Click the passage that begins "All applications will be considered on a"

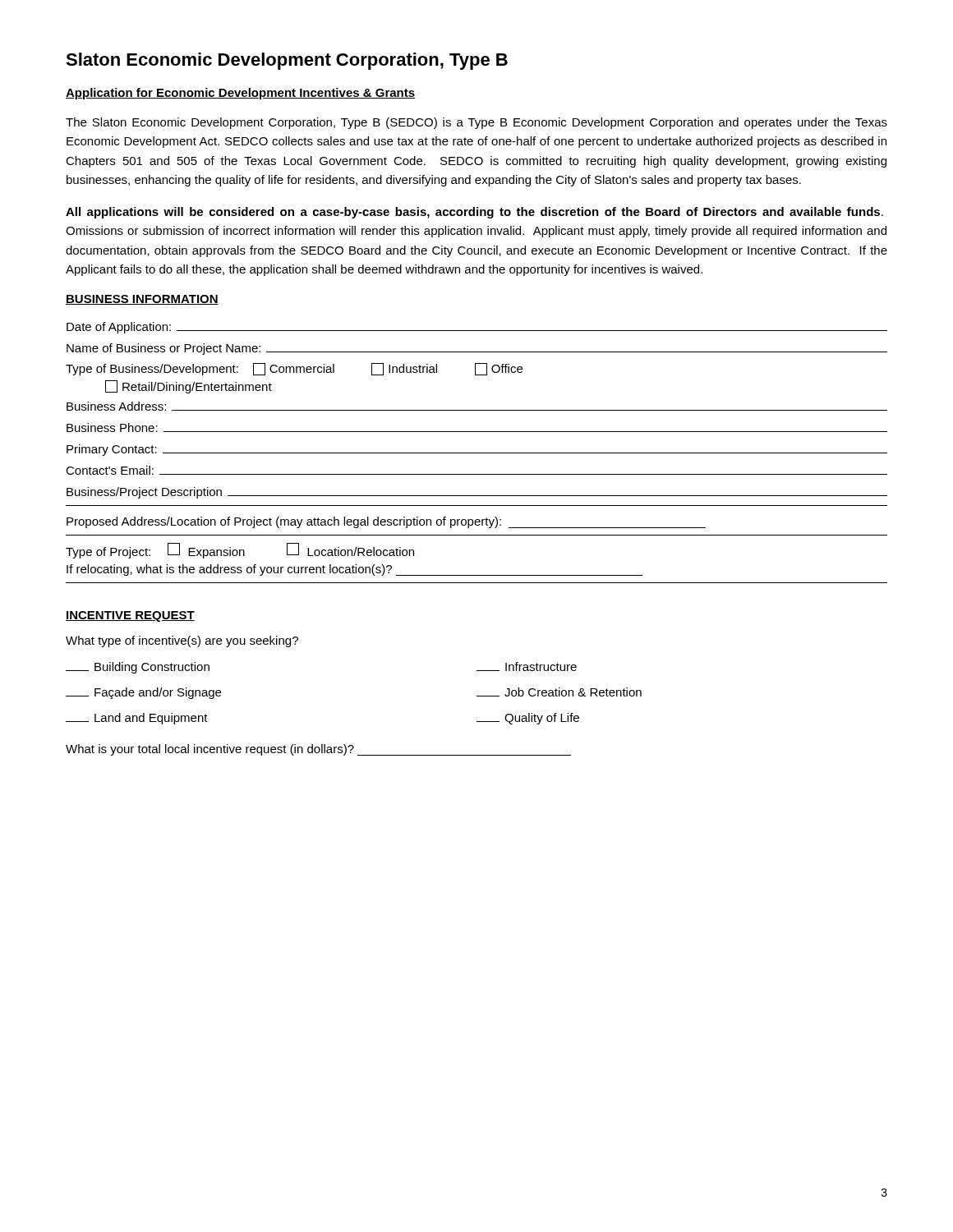pyautogui.click(x=476, y=240)
